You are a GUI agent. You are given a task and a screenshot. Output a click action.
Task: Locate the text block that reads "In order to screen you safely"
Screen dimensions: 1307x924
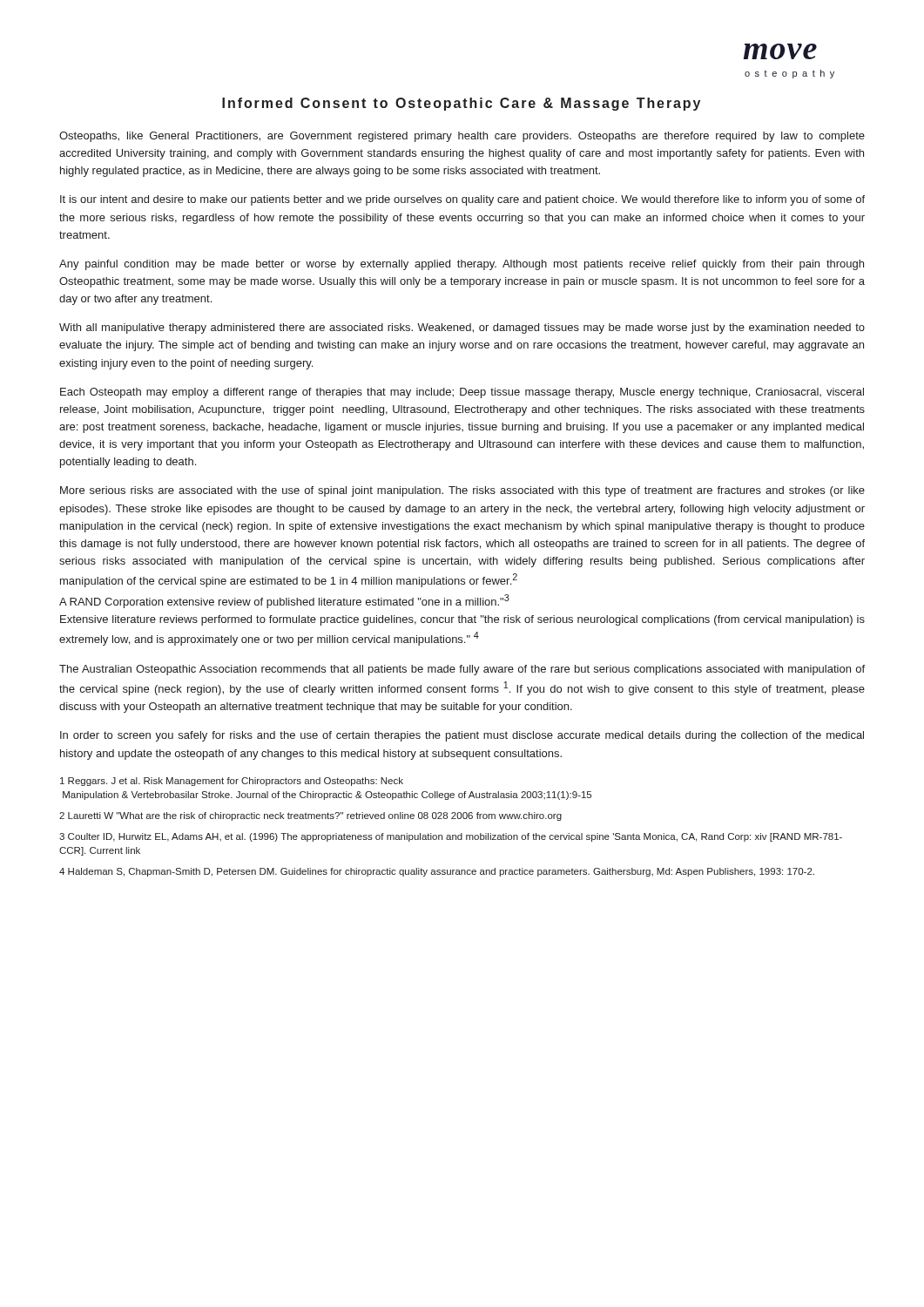(x=462, y=744)
